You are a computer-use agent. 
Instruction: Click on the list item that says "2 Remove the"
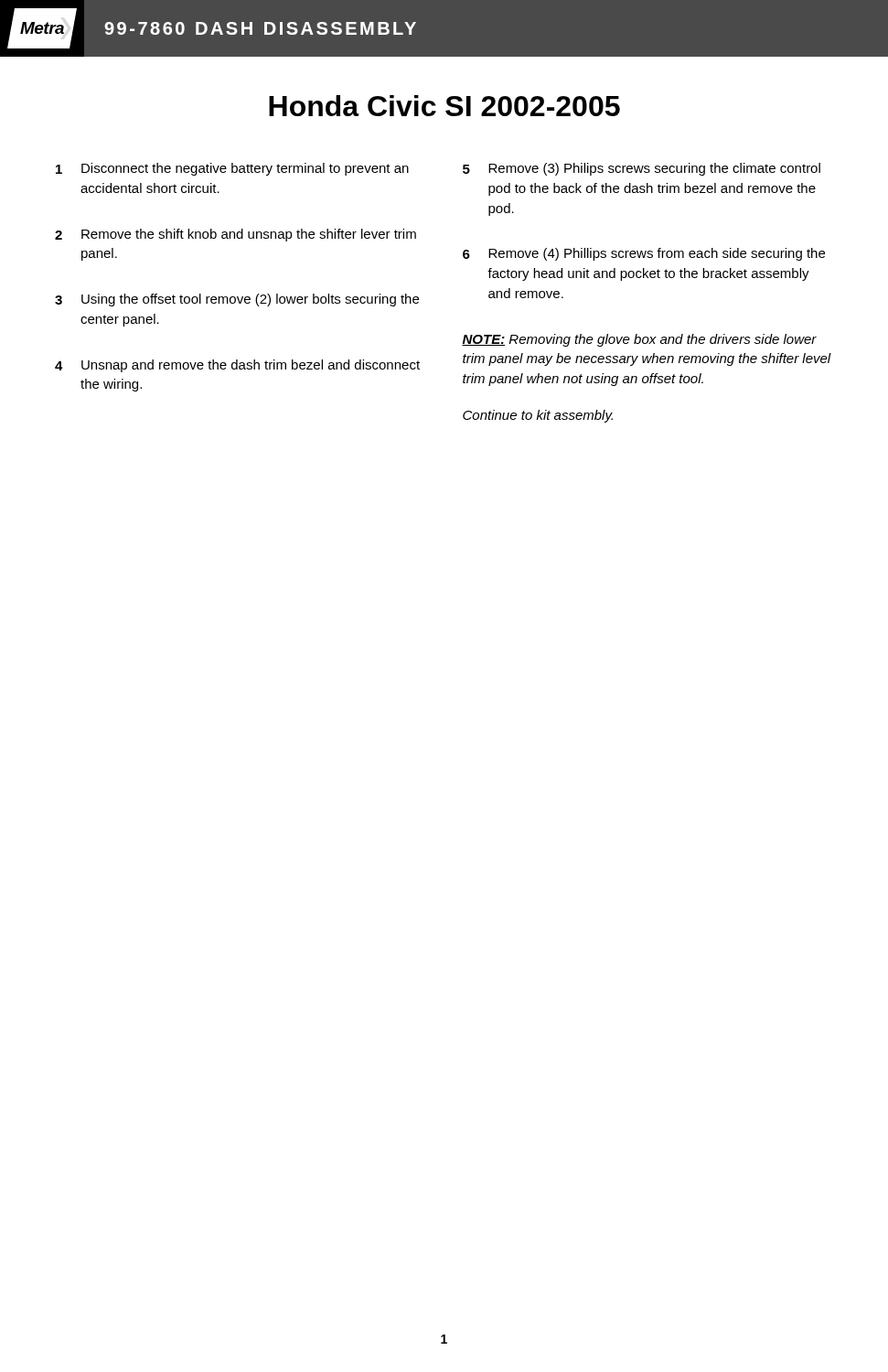click(240, 244)
